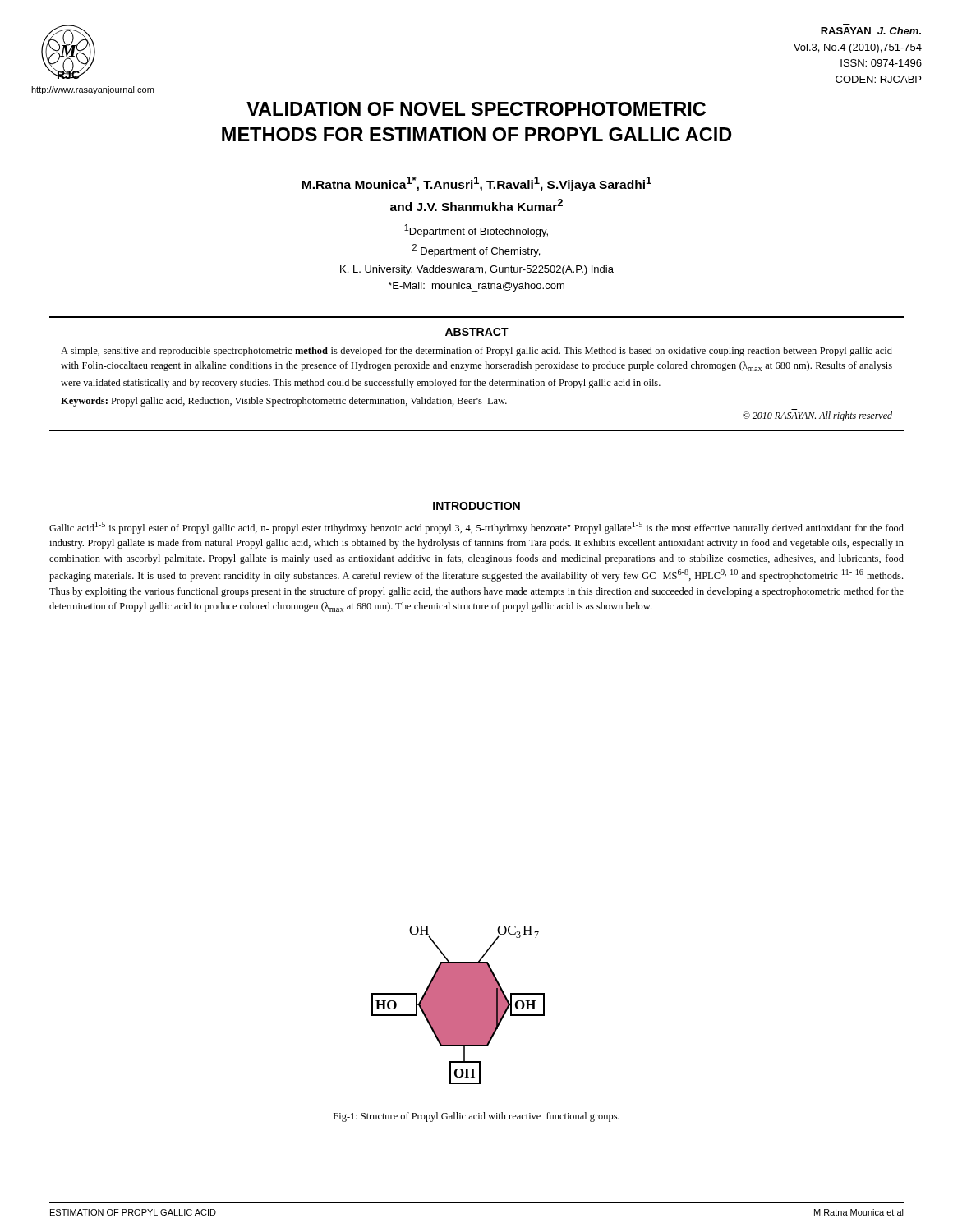Where is the passage that starts "ABSTRACT A simple, sensitive and reproducible spectrophotometric"?
This screenshot has width=953, height=1232.
click(x=476, y=374)
